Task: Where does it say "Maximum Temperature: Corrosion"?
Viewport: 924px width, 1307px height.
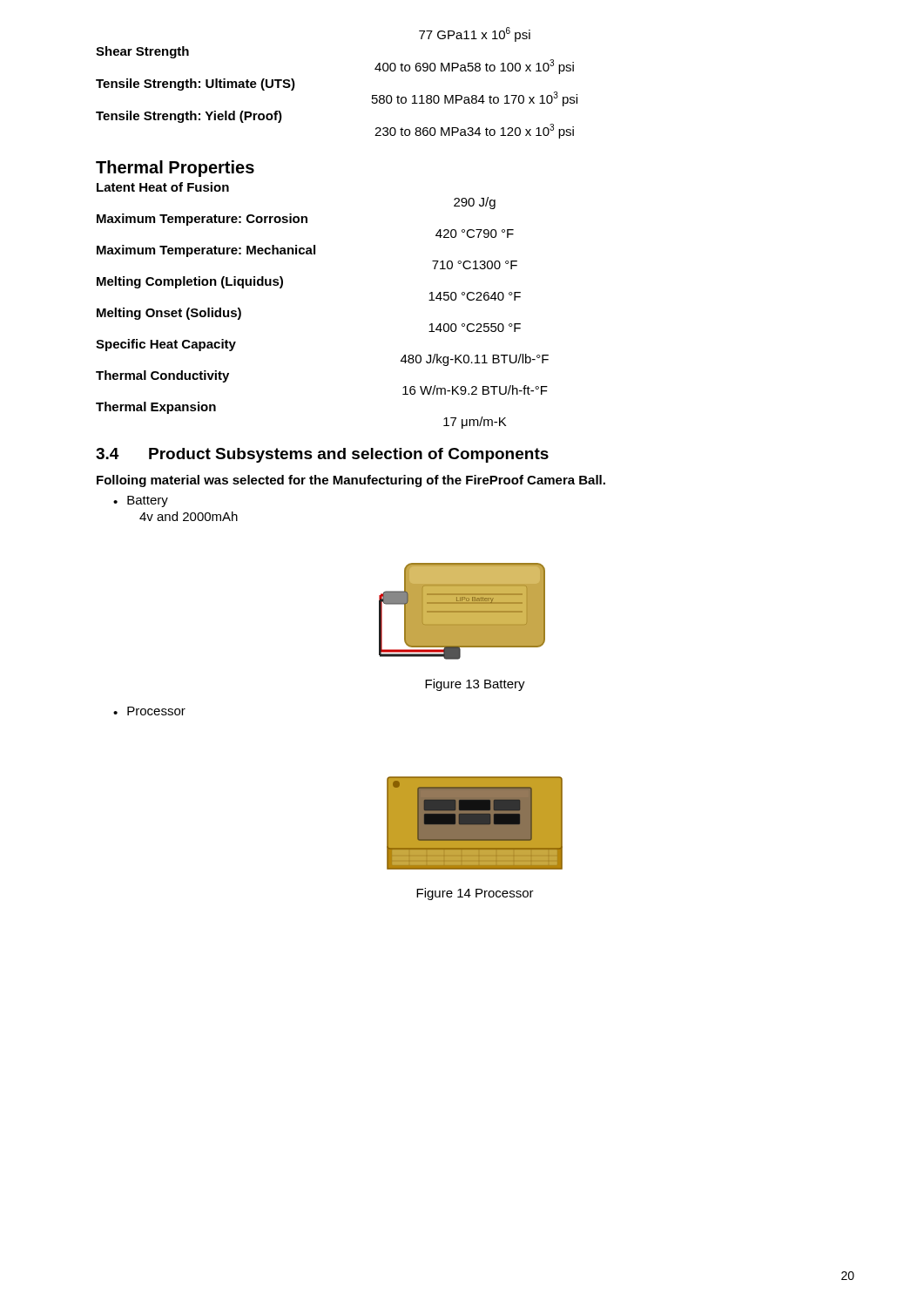Action: coord(202,218)
